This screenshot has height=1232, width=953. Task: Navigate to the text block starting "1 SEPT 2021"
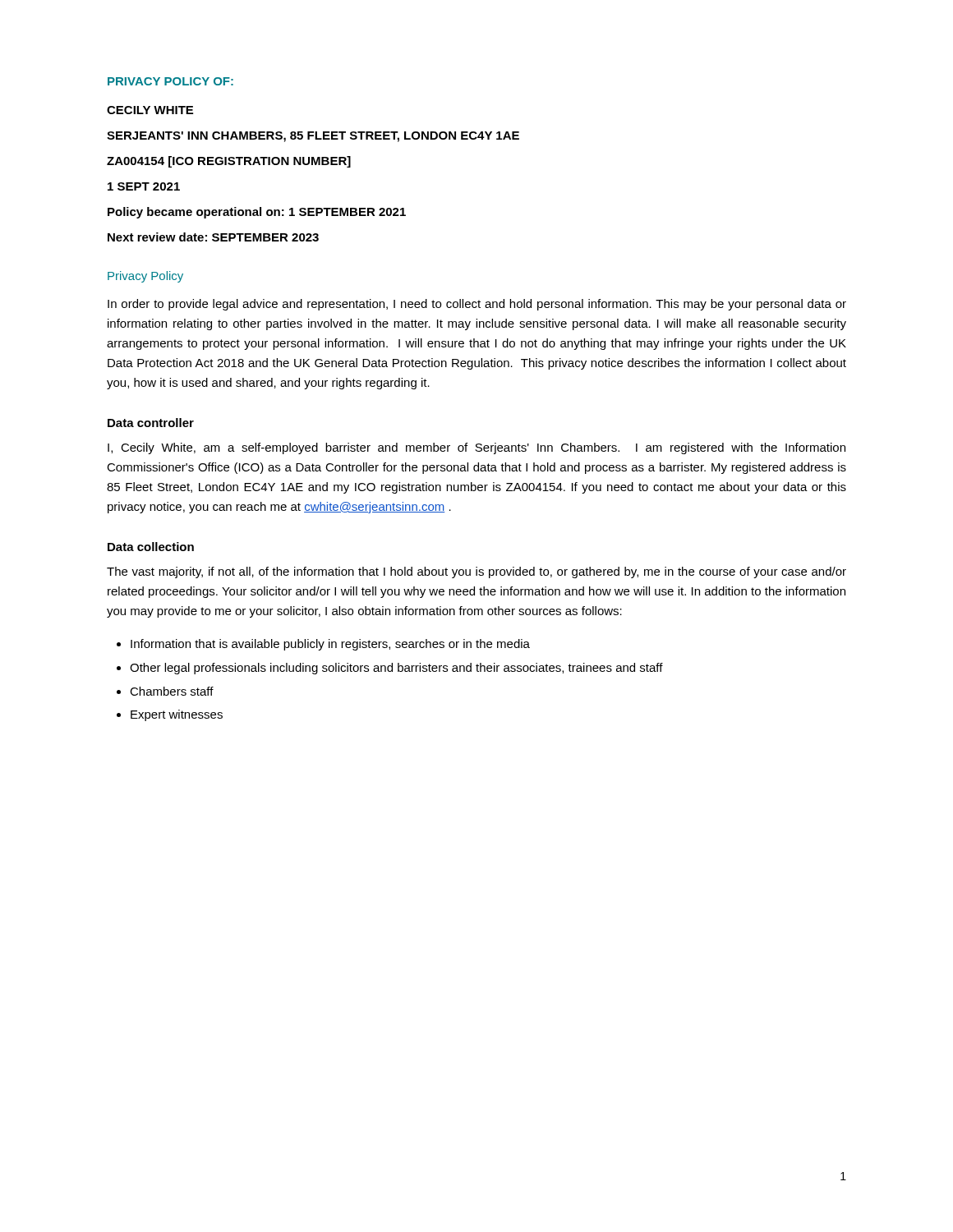click(143, 186)
